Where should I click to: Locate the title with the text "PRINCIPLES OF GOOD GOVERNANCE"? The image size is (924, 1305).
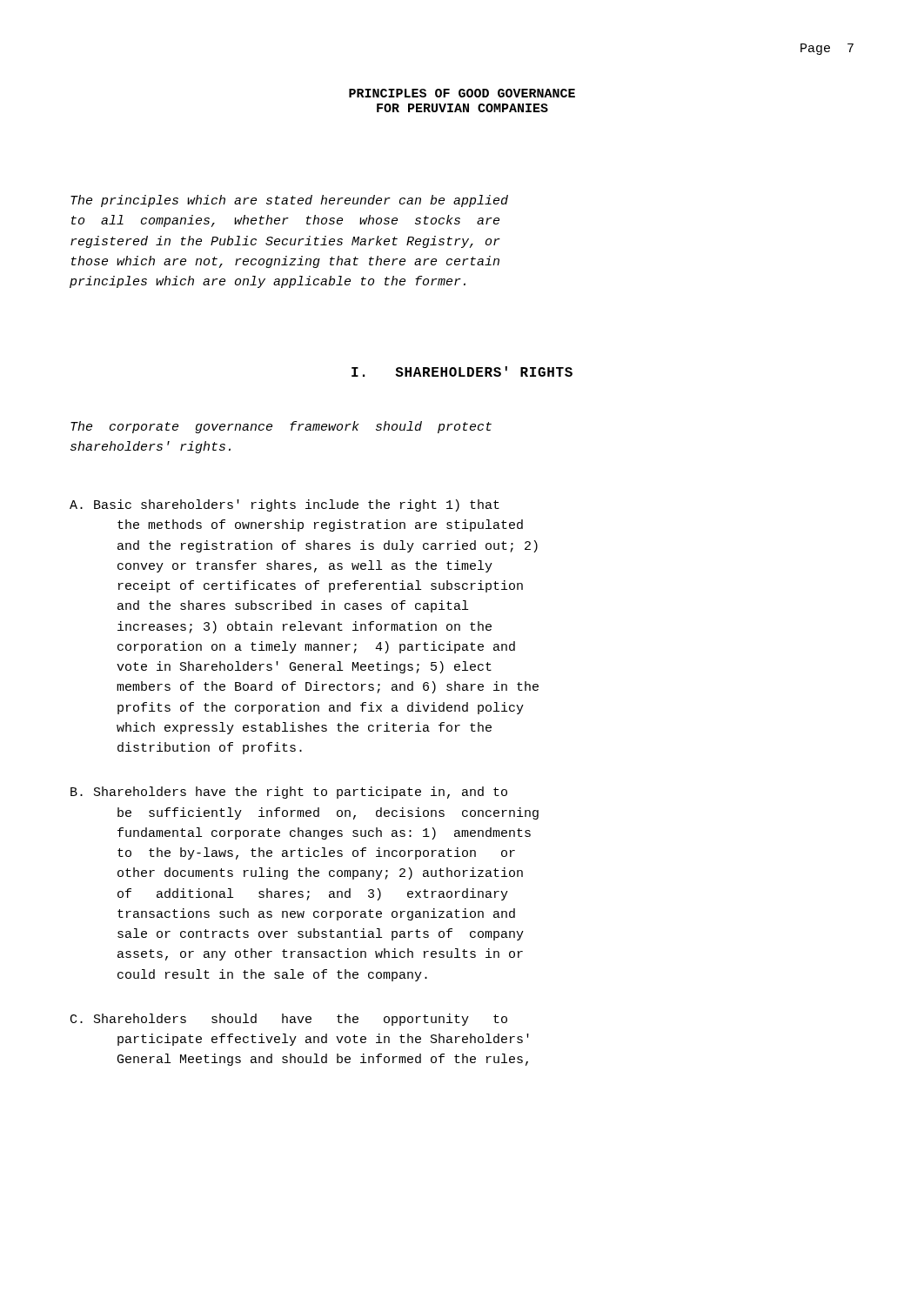(x=462, y=102)
